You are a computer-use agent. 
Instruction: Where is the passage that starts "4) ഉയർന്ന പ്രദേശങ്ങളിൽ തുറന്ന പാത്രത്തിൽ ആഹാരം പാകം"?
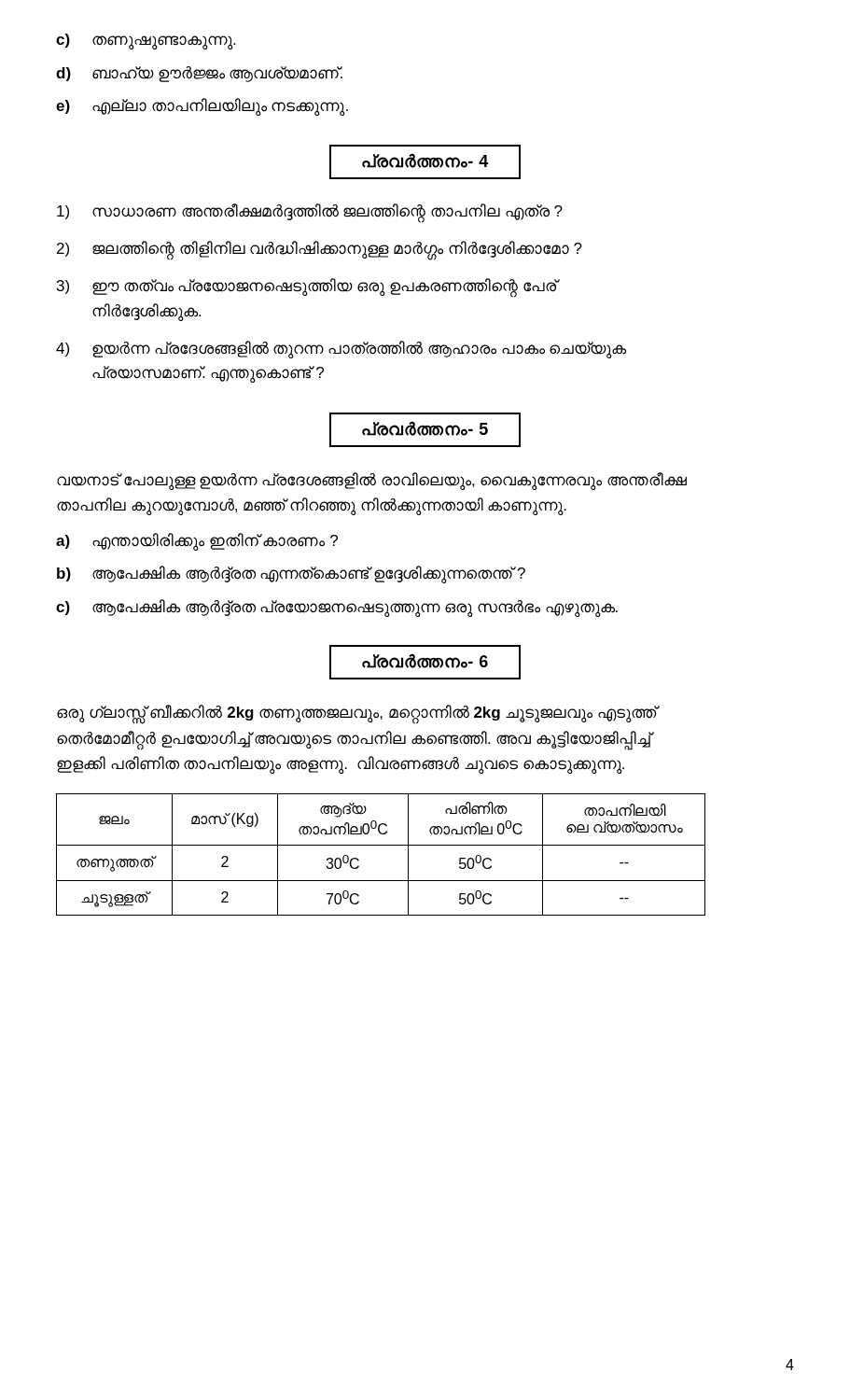click(425, 361)
